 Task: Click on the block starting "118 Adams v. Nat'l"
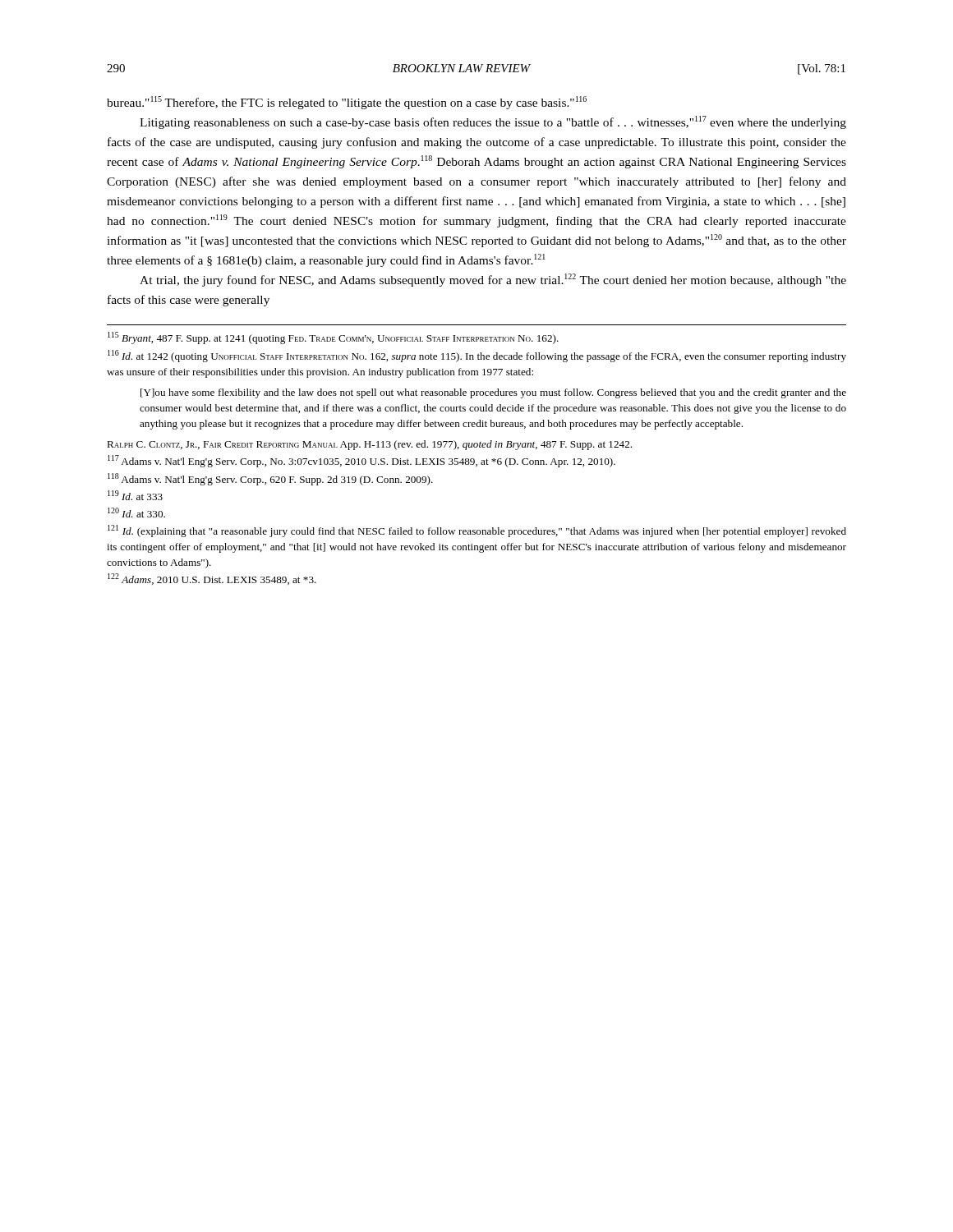(x=270, y=478)
